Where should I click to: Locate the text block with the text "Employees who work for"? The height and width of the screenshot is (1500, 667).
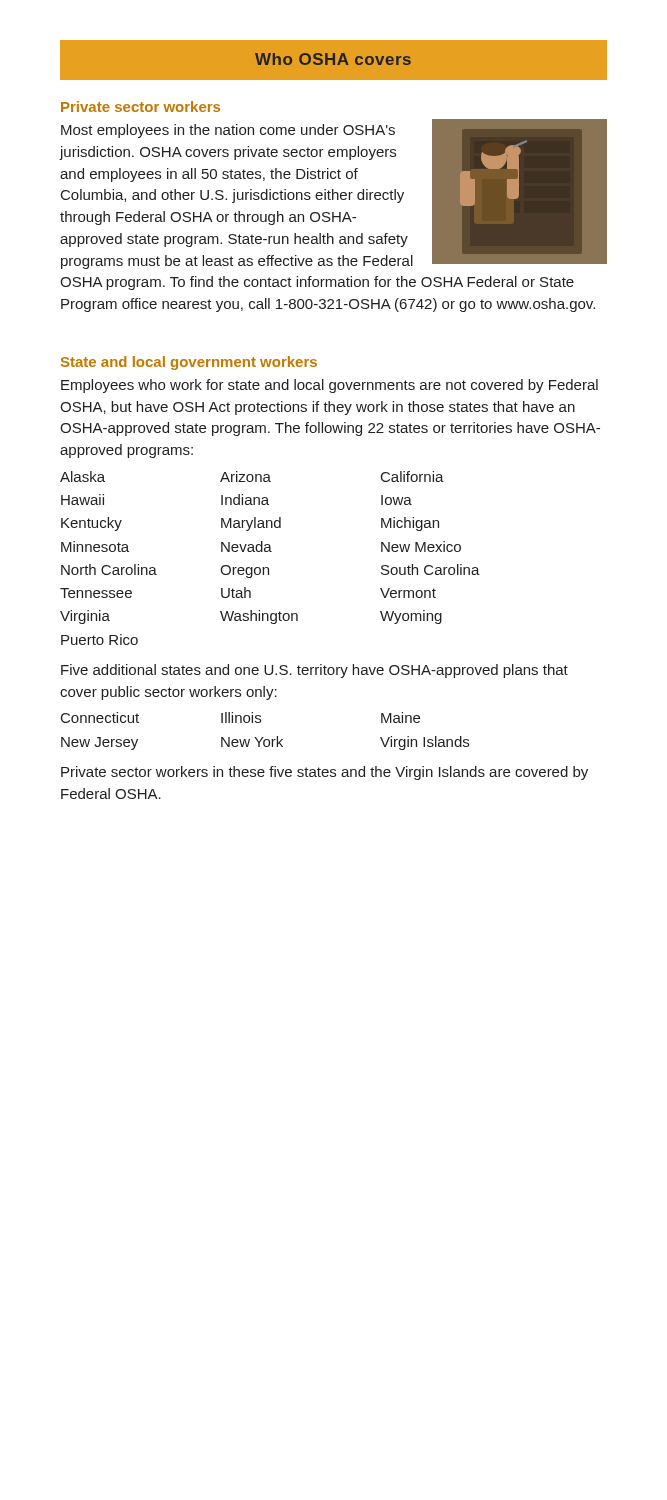(x=330, y=417)
